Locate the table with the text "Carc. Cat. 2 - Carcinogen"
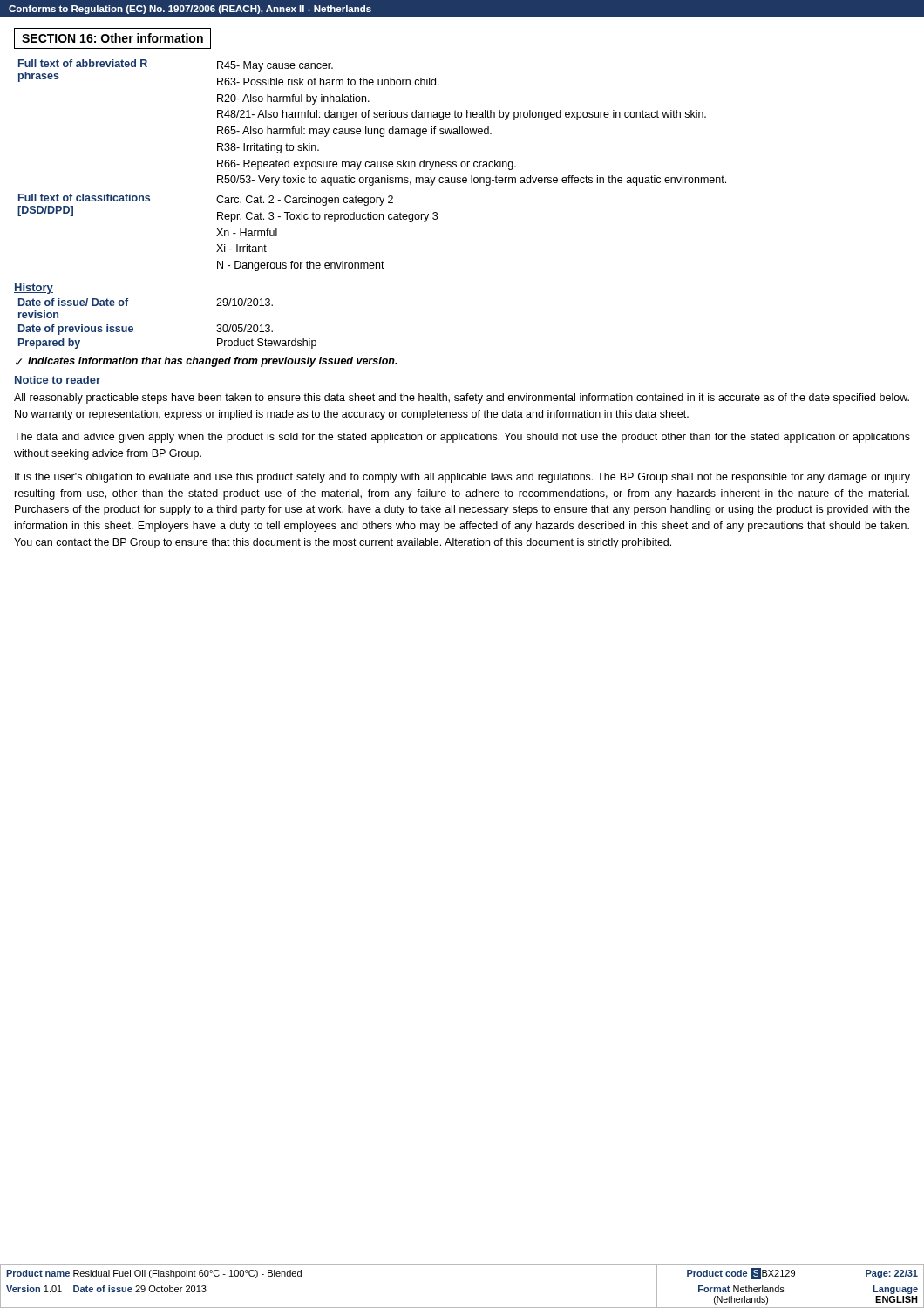Image resolution: width=924 pixels, height=1308 pixels. pyautogui.click(x=462, y=166)
